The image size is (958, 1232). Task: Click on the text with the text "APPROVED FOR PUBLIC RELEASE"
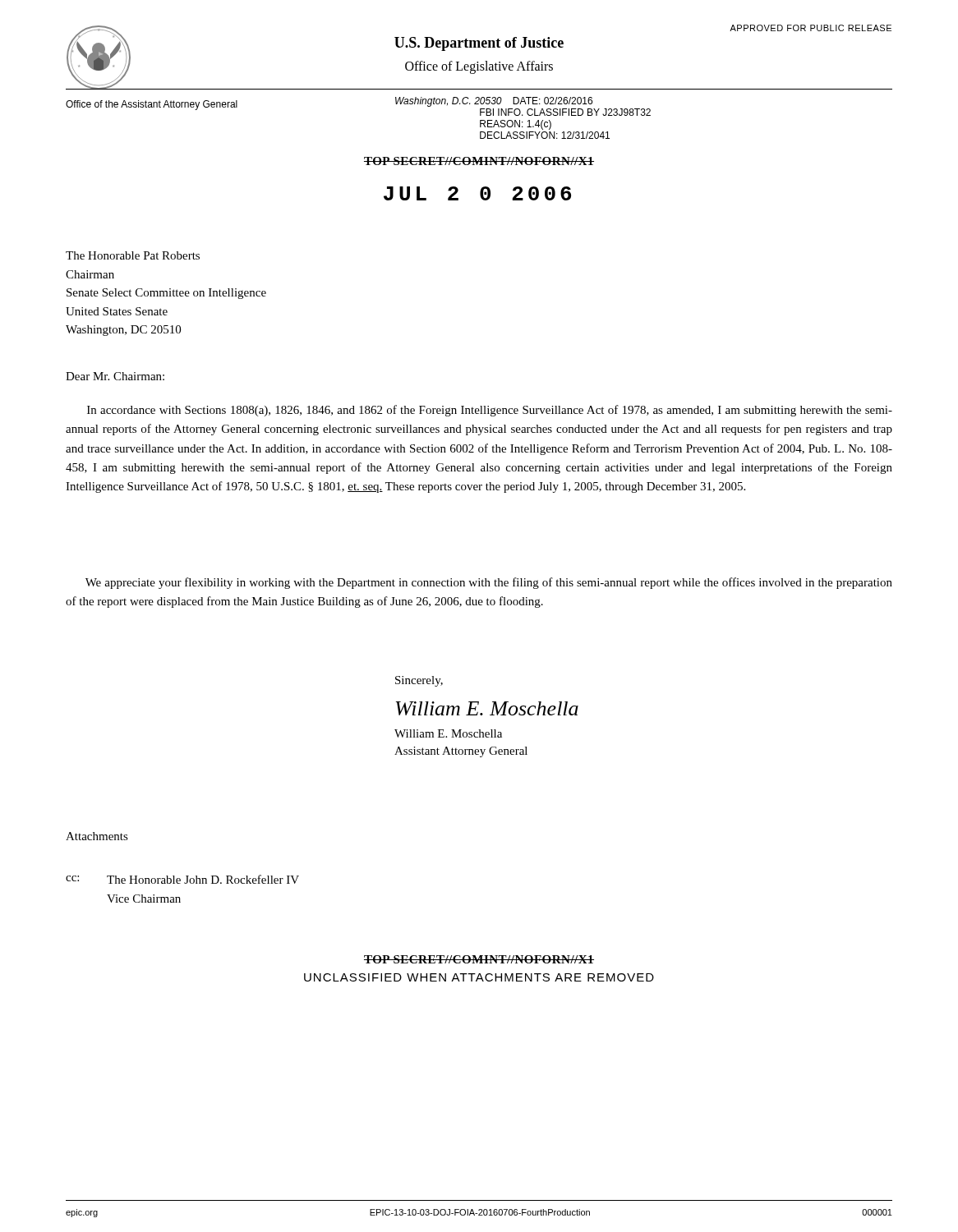click(811, 28)
